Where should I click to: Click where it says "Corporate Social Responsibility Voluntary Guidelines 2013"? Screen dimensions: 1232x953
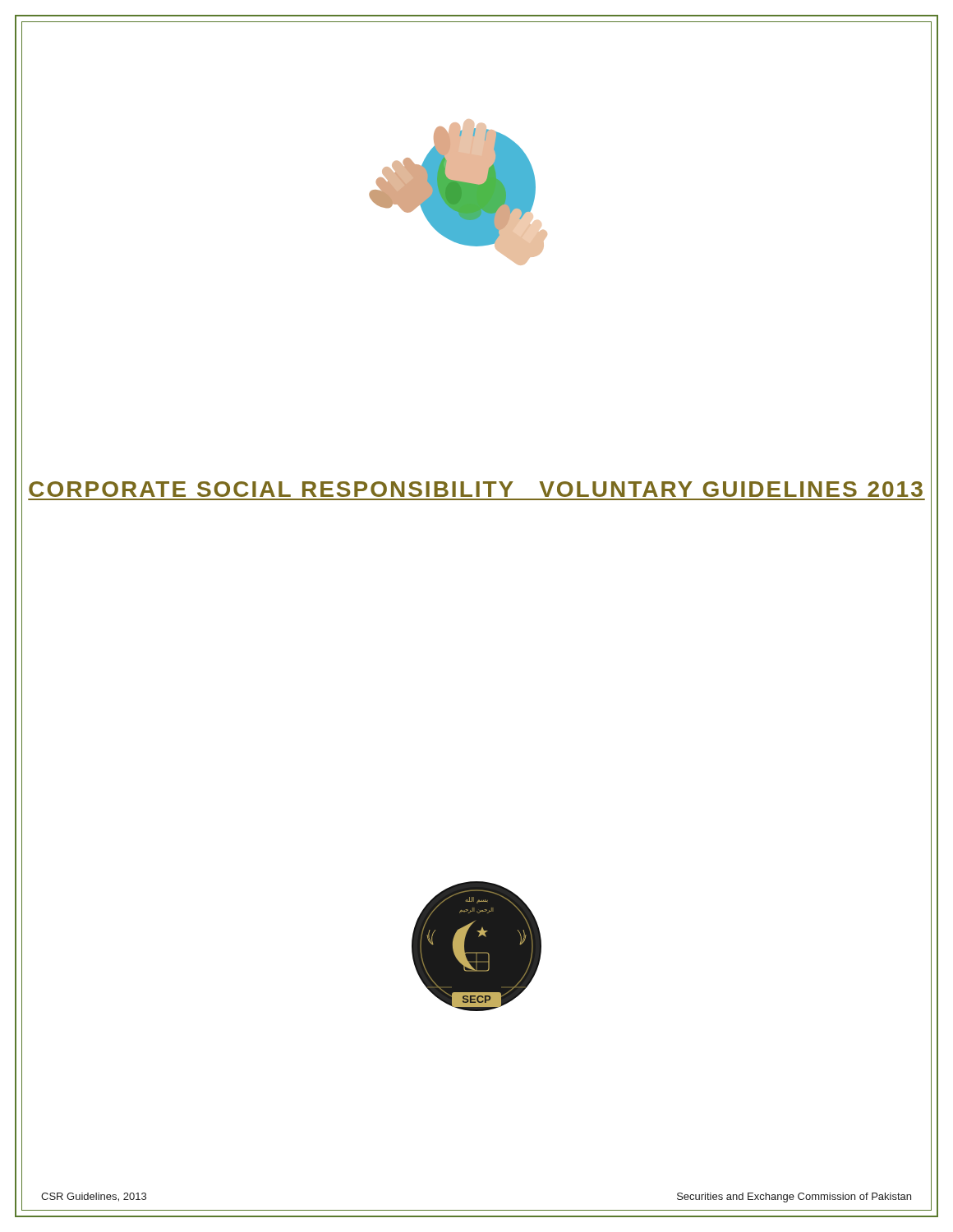pyautogui.click(x=476, y=490)
